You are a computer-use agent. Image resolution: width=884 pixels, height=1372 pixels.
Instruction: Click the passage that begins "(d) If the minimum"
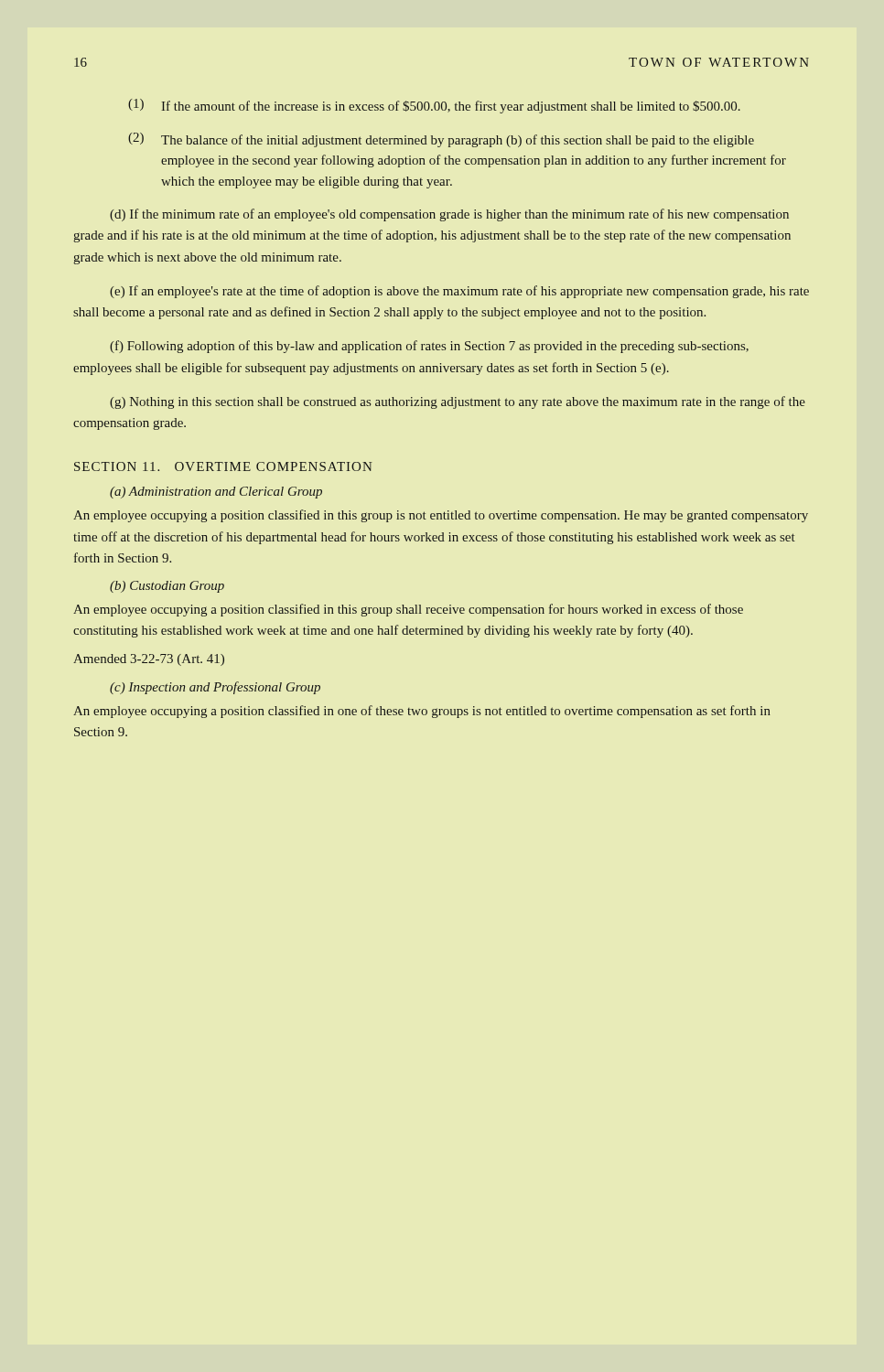[432, 235]
